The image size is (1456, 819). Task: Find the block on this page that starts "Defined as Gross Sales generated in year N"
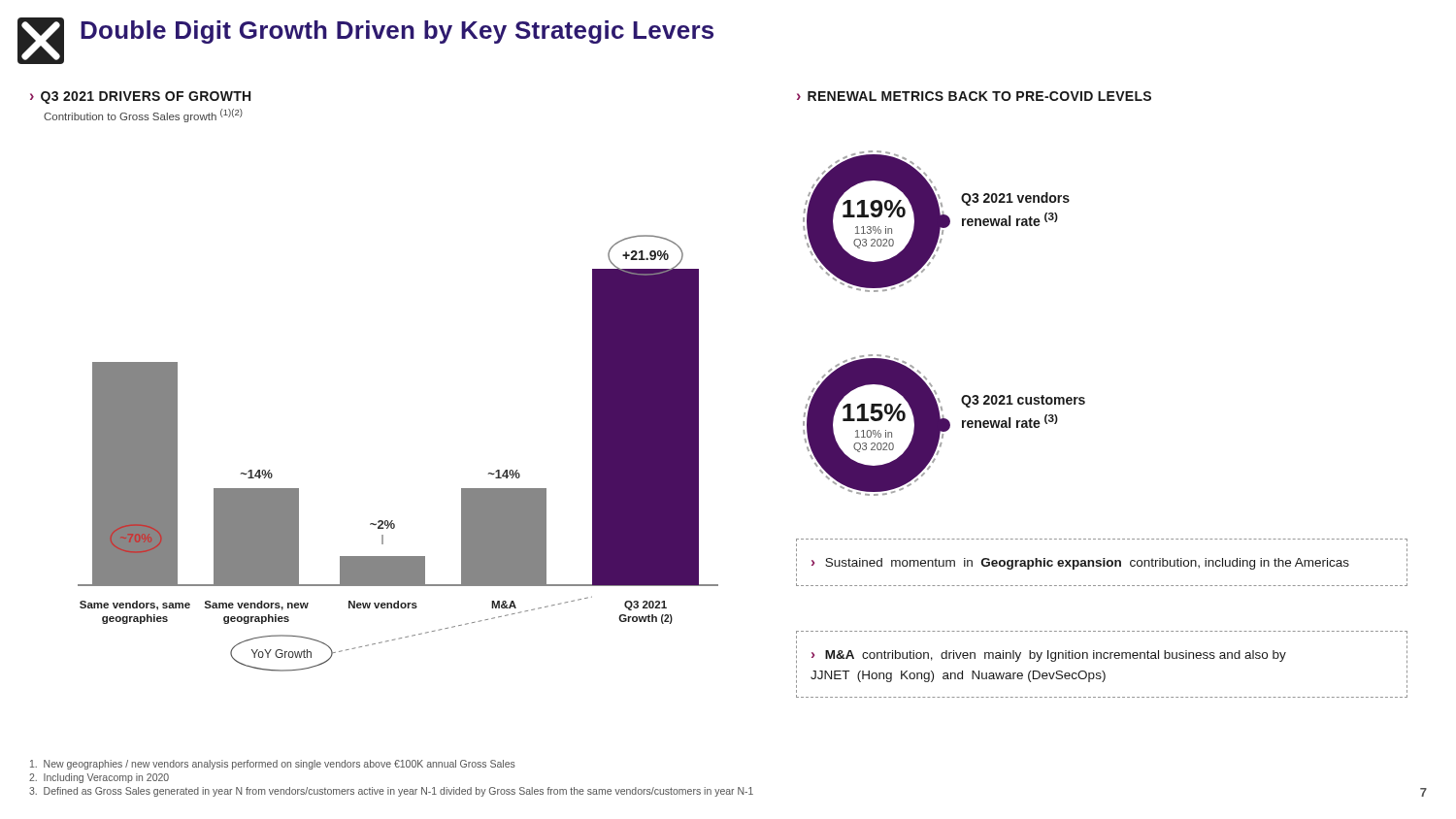(x=391, y=791)
